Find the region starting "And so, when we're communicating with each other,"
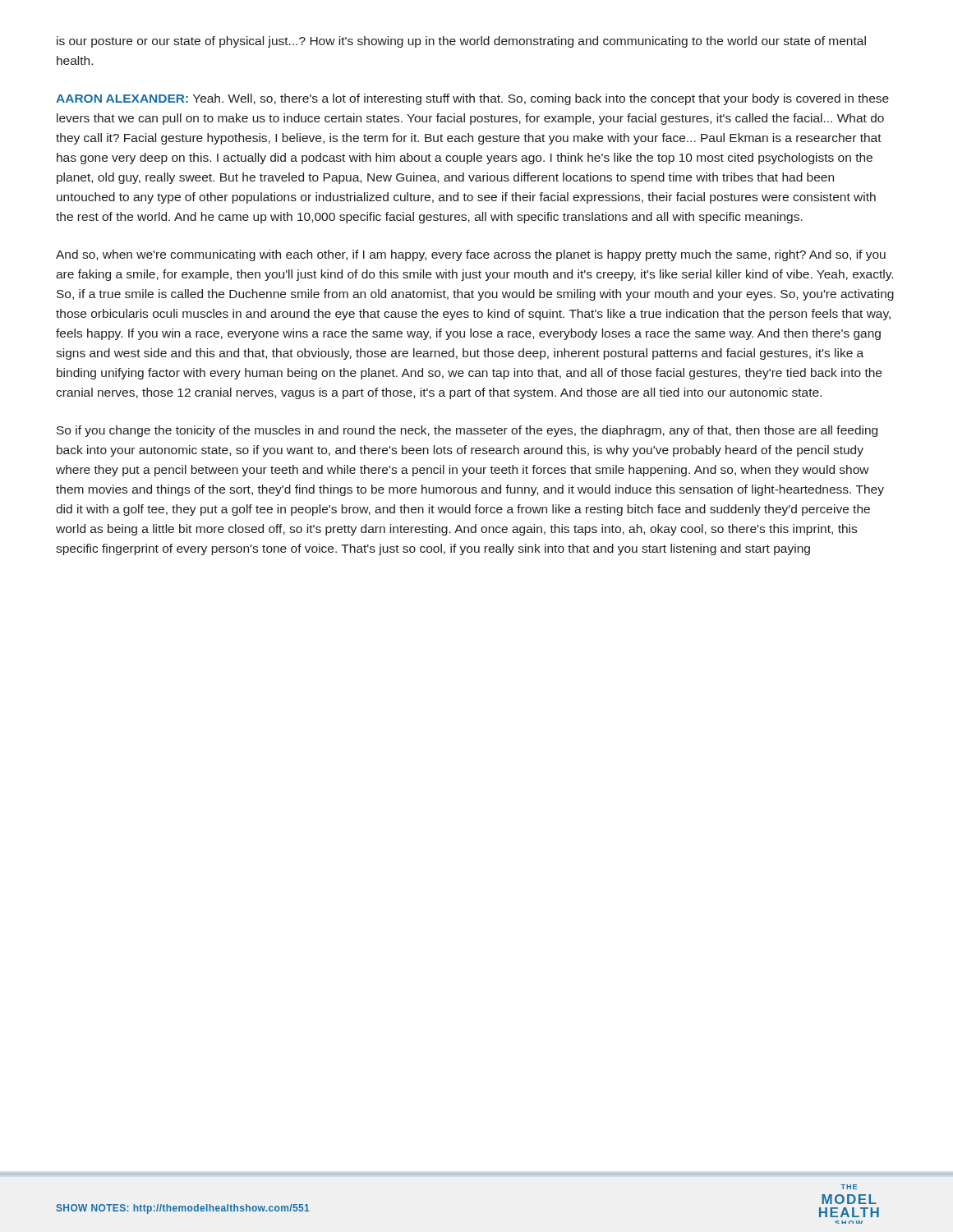Image resolution: width=953 pixels, height=1232 pixels. pos(475,323)
